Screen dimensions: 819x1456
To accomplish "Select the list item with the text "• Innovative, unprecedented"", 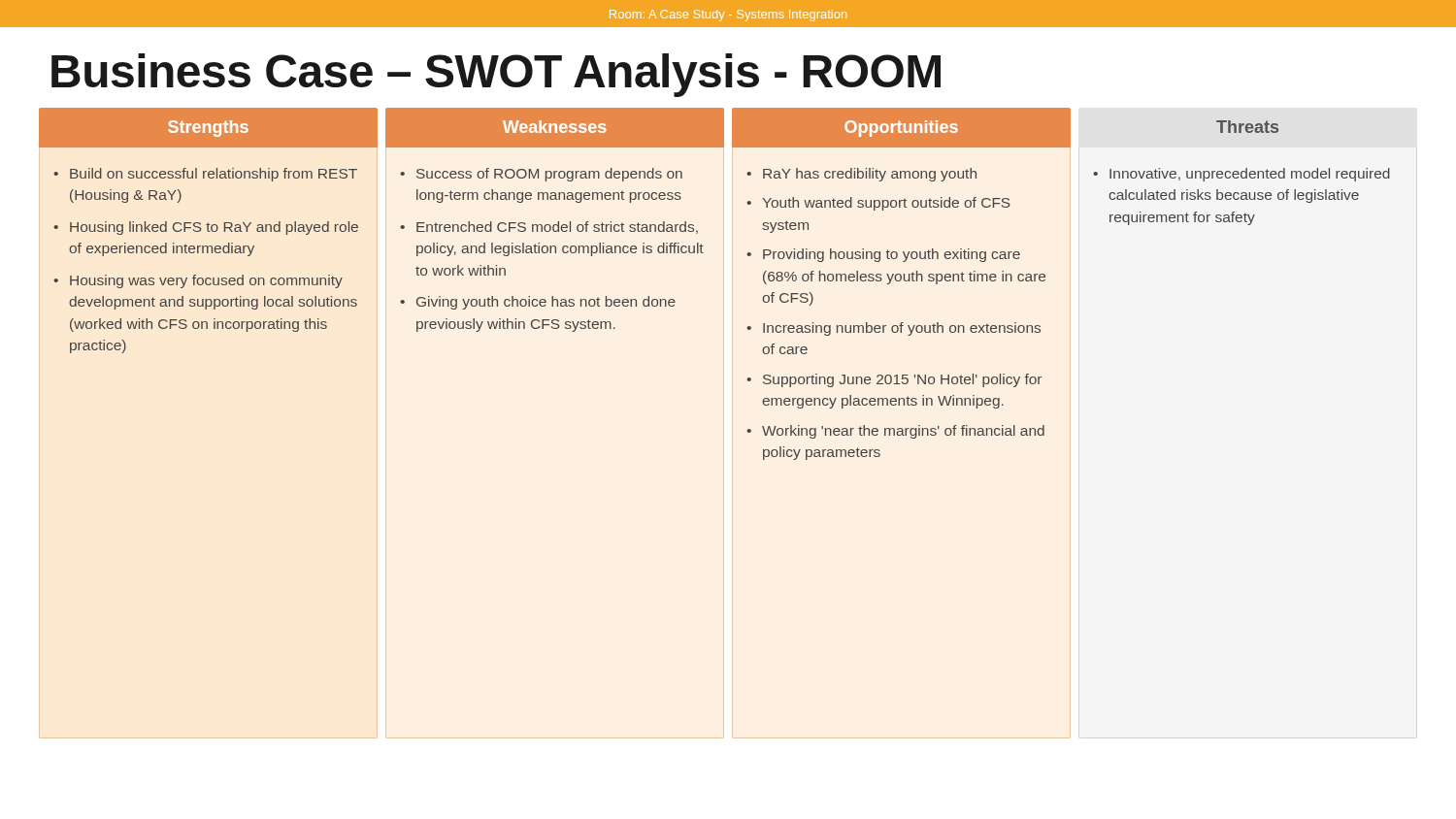I will [x=1242, y=194].
